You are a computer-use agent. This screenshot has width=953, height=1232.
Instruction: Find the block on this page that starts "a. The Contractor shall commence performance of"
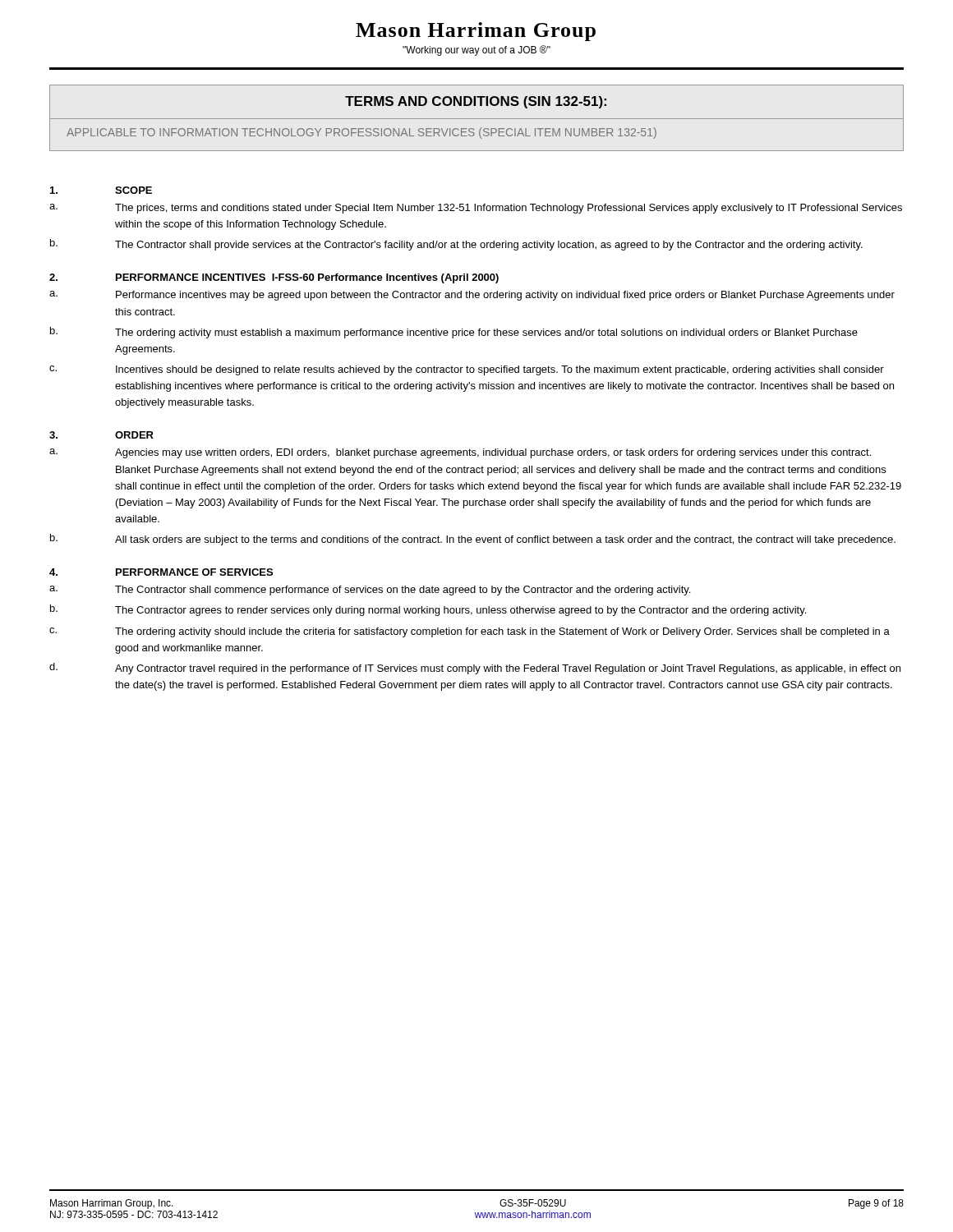pyautogui.click(x=476, y=590)
